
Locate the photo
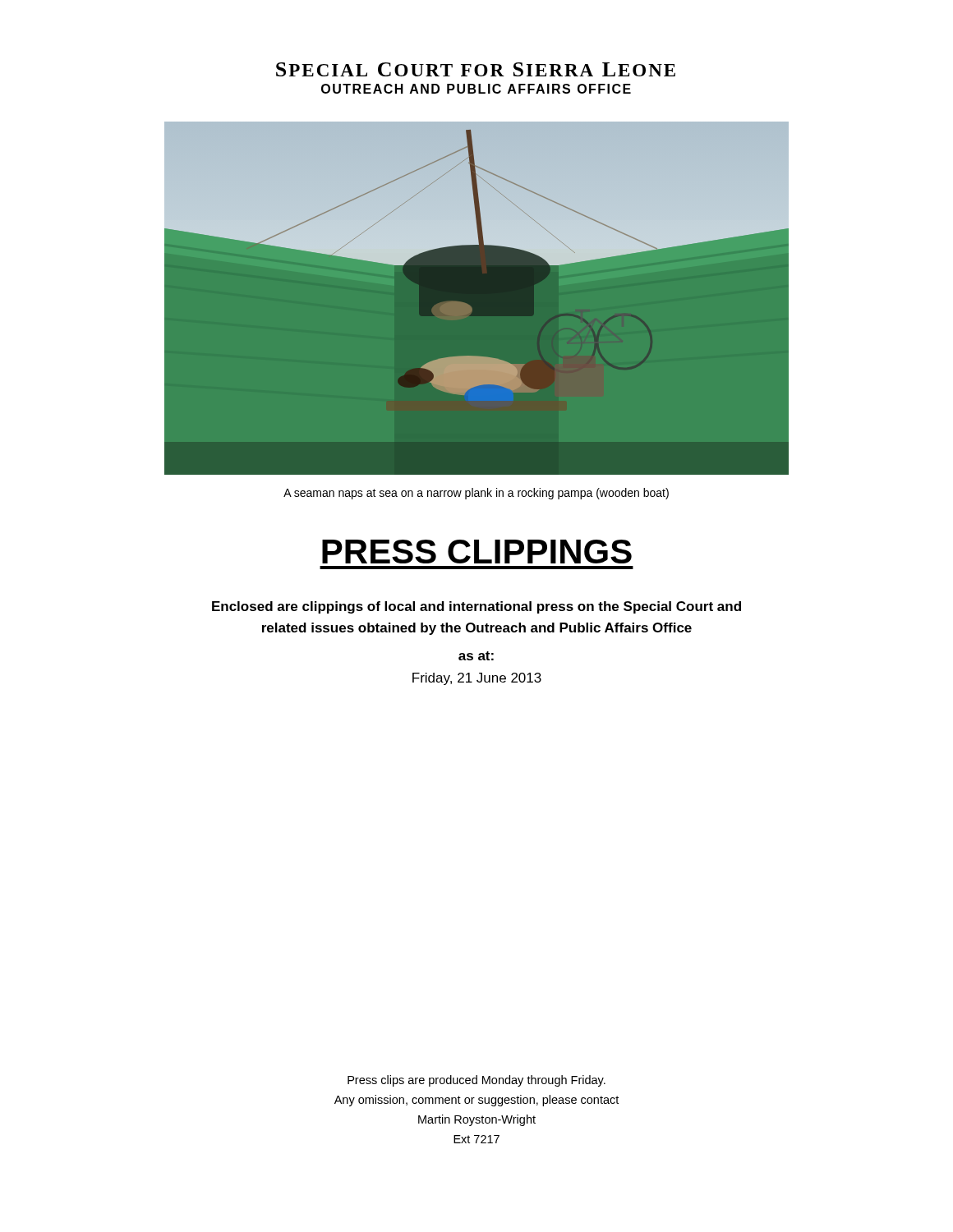click(476, 298)
